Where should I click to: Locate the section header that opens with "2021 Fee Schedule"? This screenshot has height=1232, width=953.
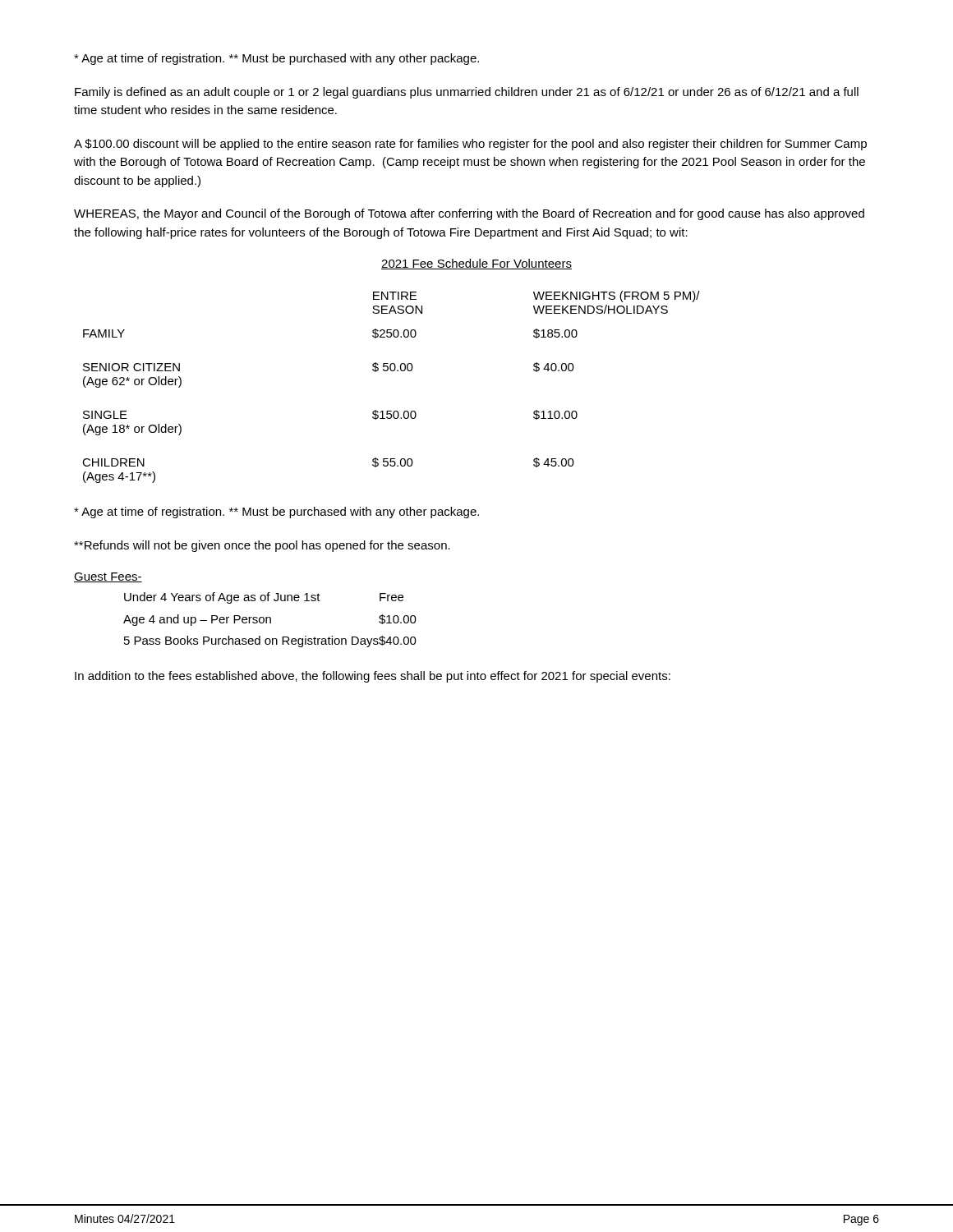[x=476, y=263]
